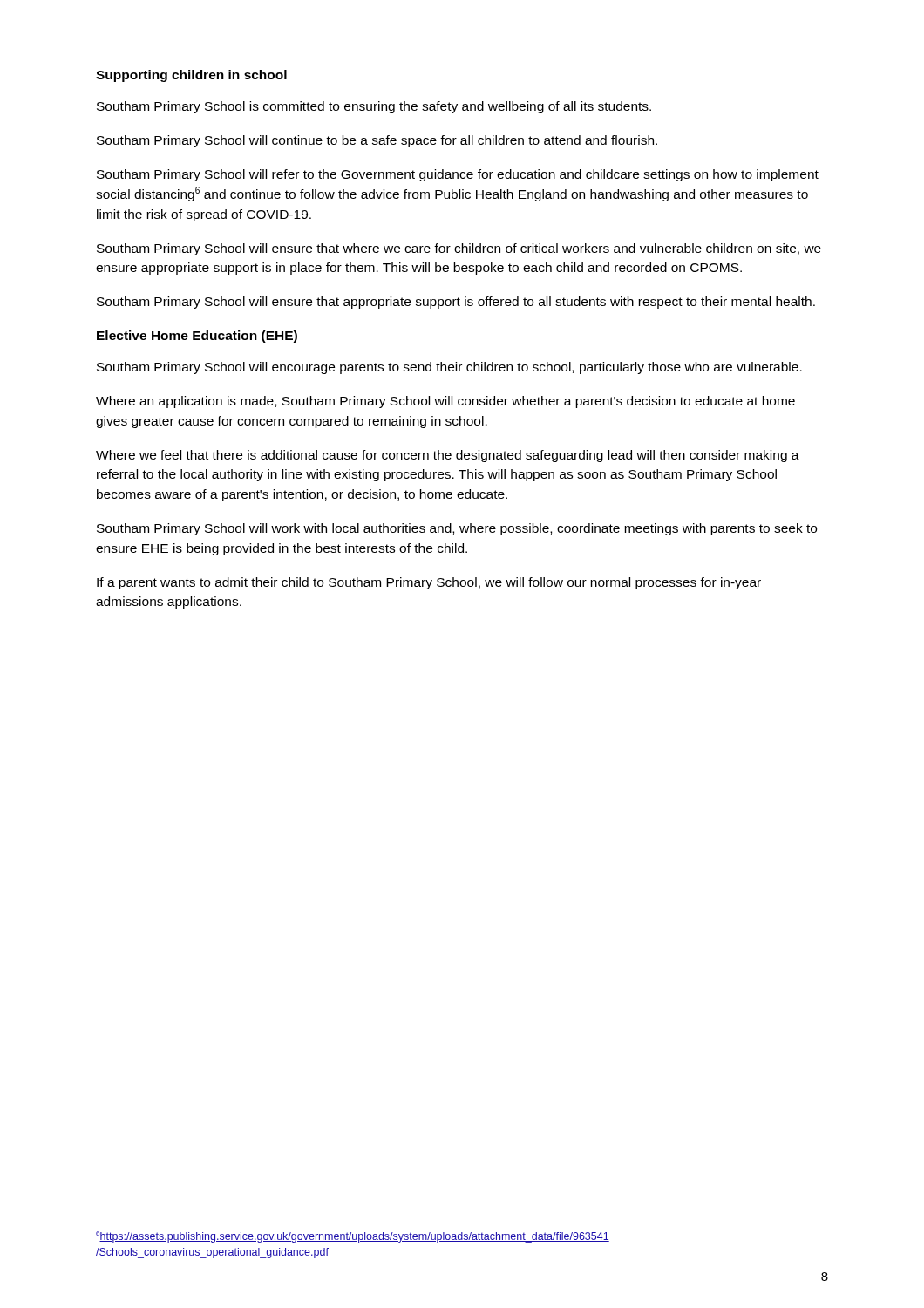Viewport: 924px width, 1308px height.
Task: Point to the section header beginning "Supporting children in"
Action: 192,75
